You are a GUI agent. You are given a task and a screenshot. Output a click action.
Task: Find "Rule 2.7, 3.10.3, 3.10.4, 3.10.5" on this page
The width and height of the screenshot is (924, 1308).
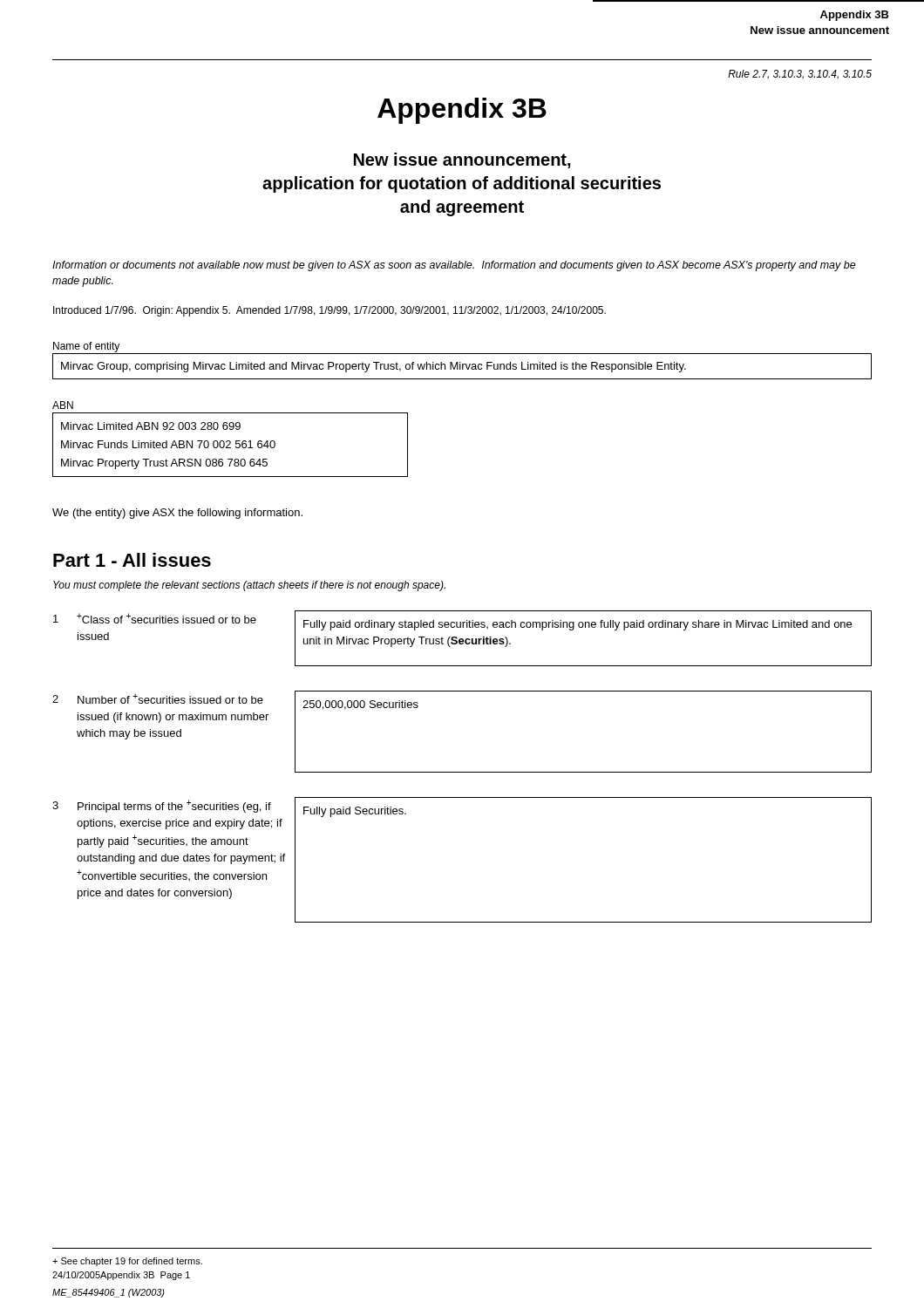[x=800, y=74]
